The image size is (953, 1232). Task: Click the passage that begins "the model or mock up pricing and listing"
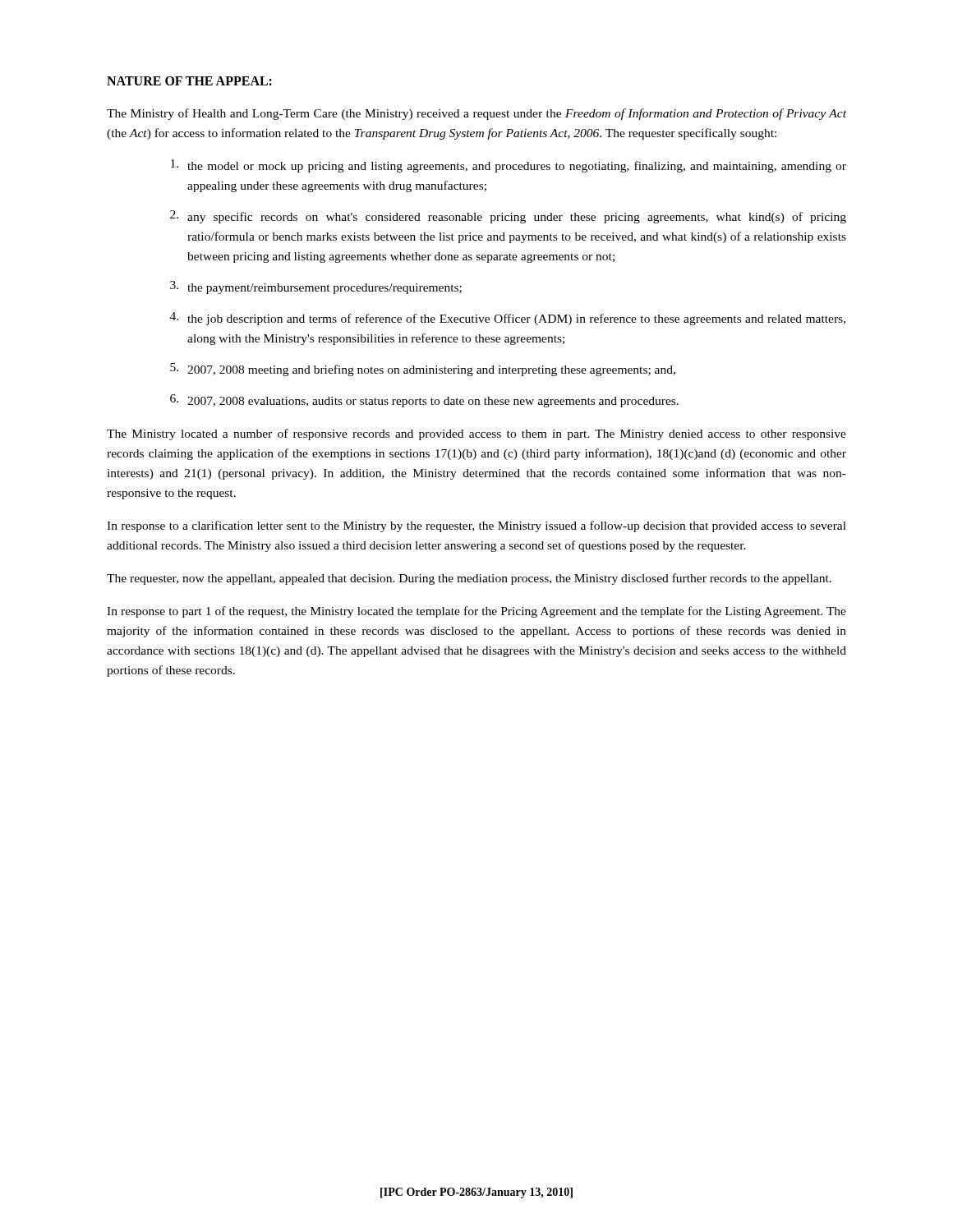click(x=501, y=176)
